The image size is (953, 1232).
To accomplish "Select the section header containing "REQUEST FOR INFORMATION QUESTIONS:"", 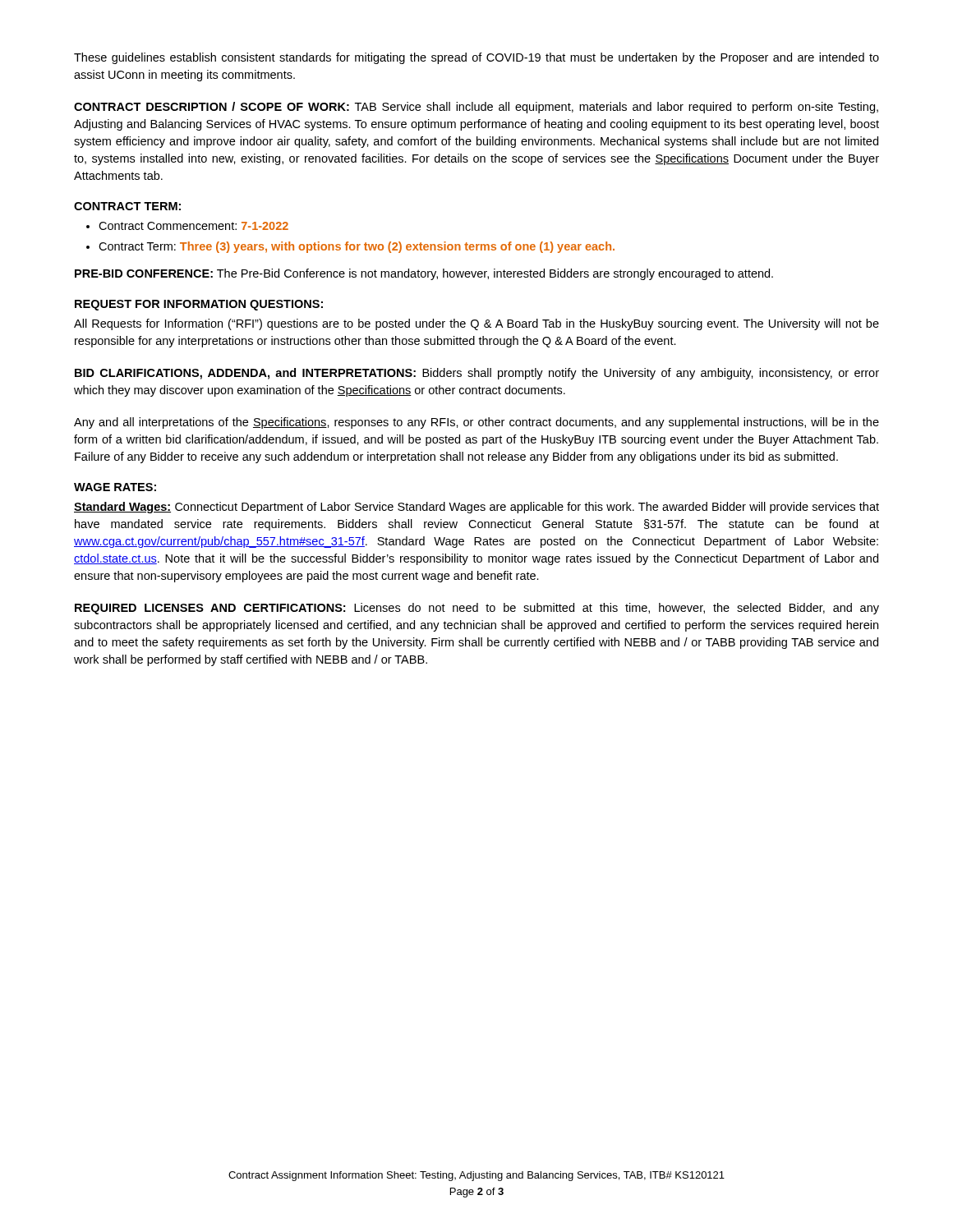I will 199,304.
